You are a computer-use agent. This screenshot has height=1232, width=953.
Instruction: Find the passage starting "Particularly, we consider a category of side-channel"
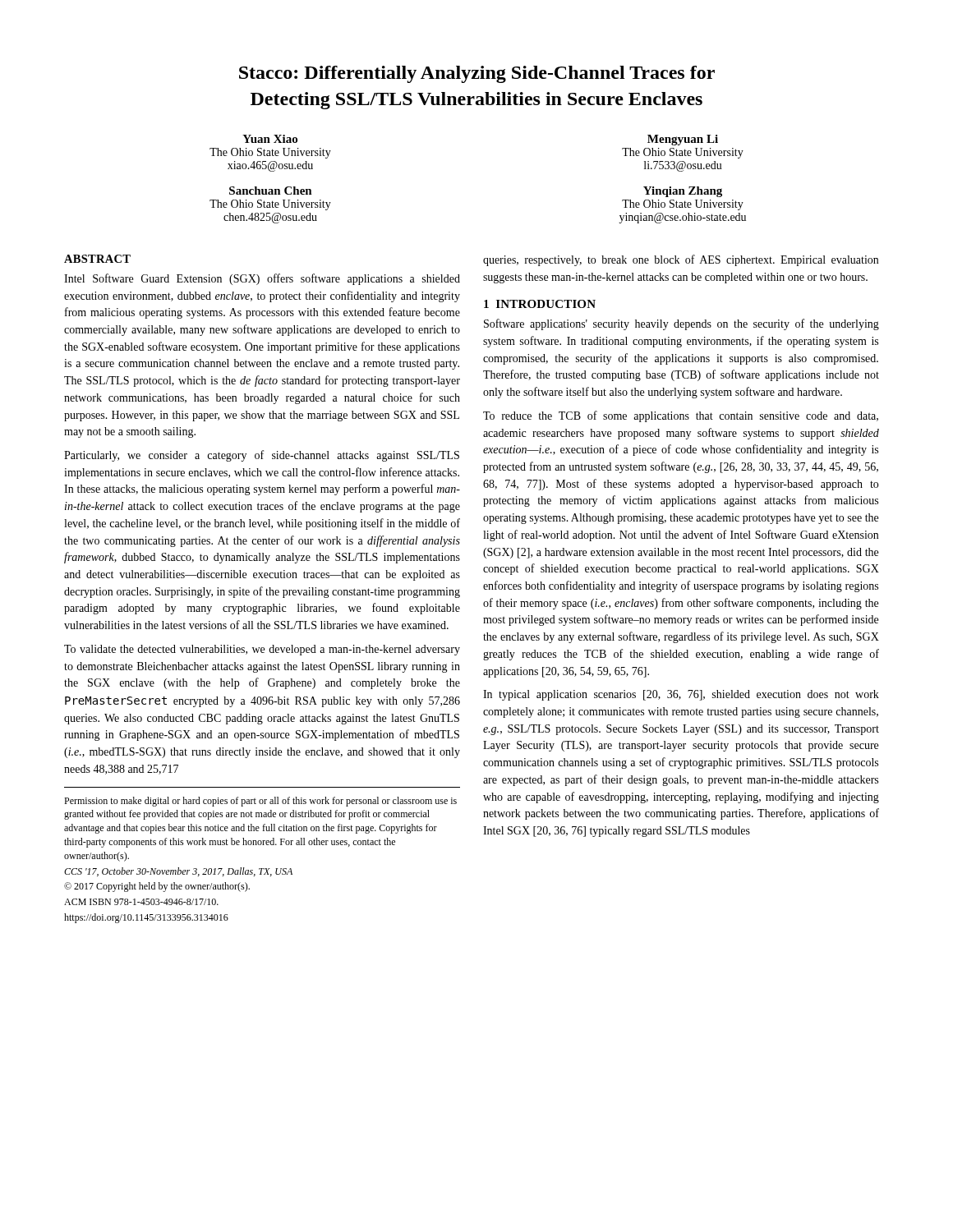coord(262,540)
